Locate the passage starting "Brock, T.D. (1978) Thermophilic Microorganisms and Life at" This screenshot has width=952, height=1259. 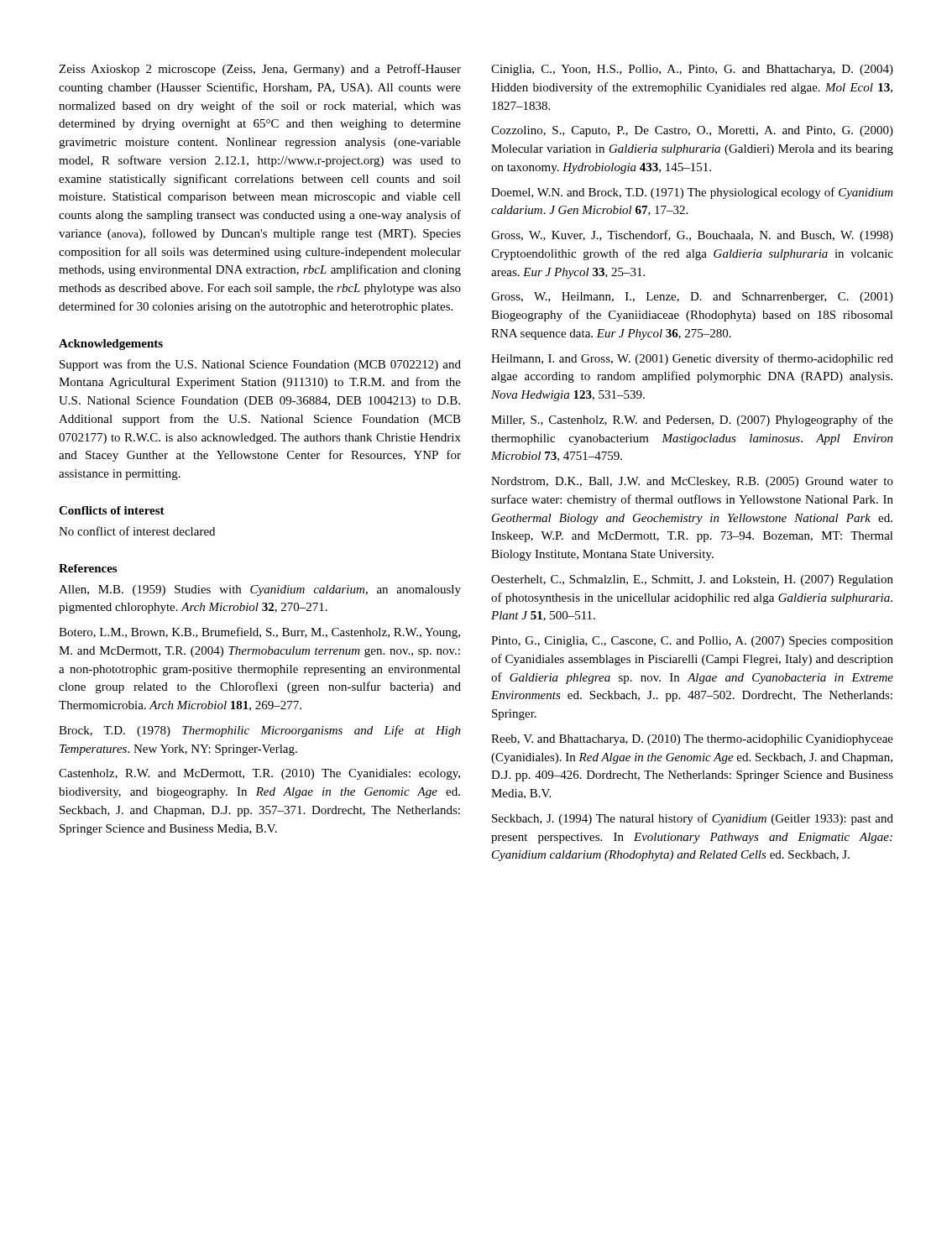click(x=260, y=740)
